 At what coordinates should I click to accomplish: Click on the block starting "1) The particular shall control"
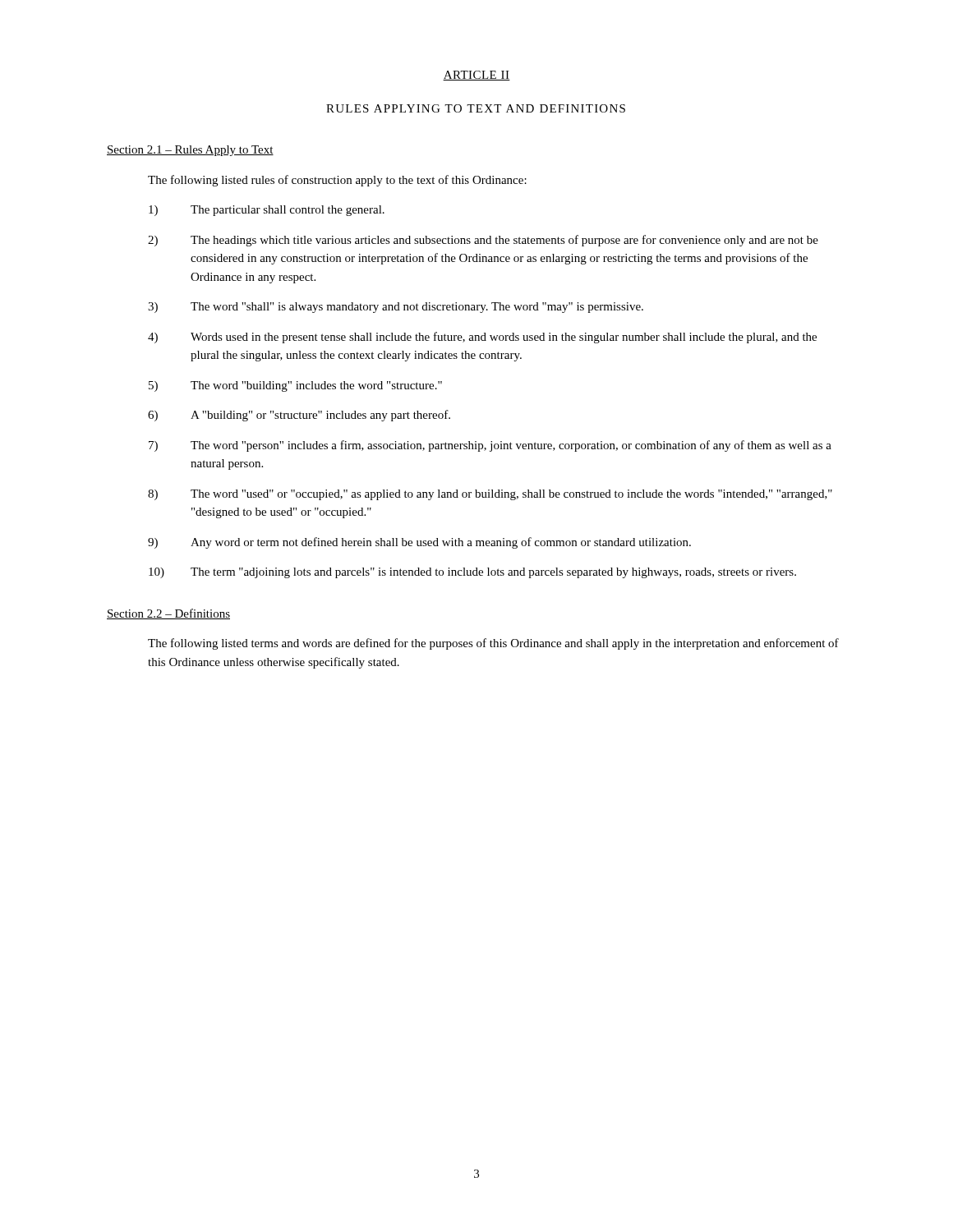pyautogui.click(x=267, y=211)
